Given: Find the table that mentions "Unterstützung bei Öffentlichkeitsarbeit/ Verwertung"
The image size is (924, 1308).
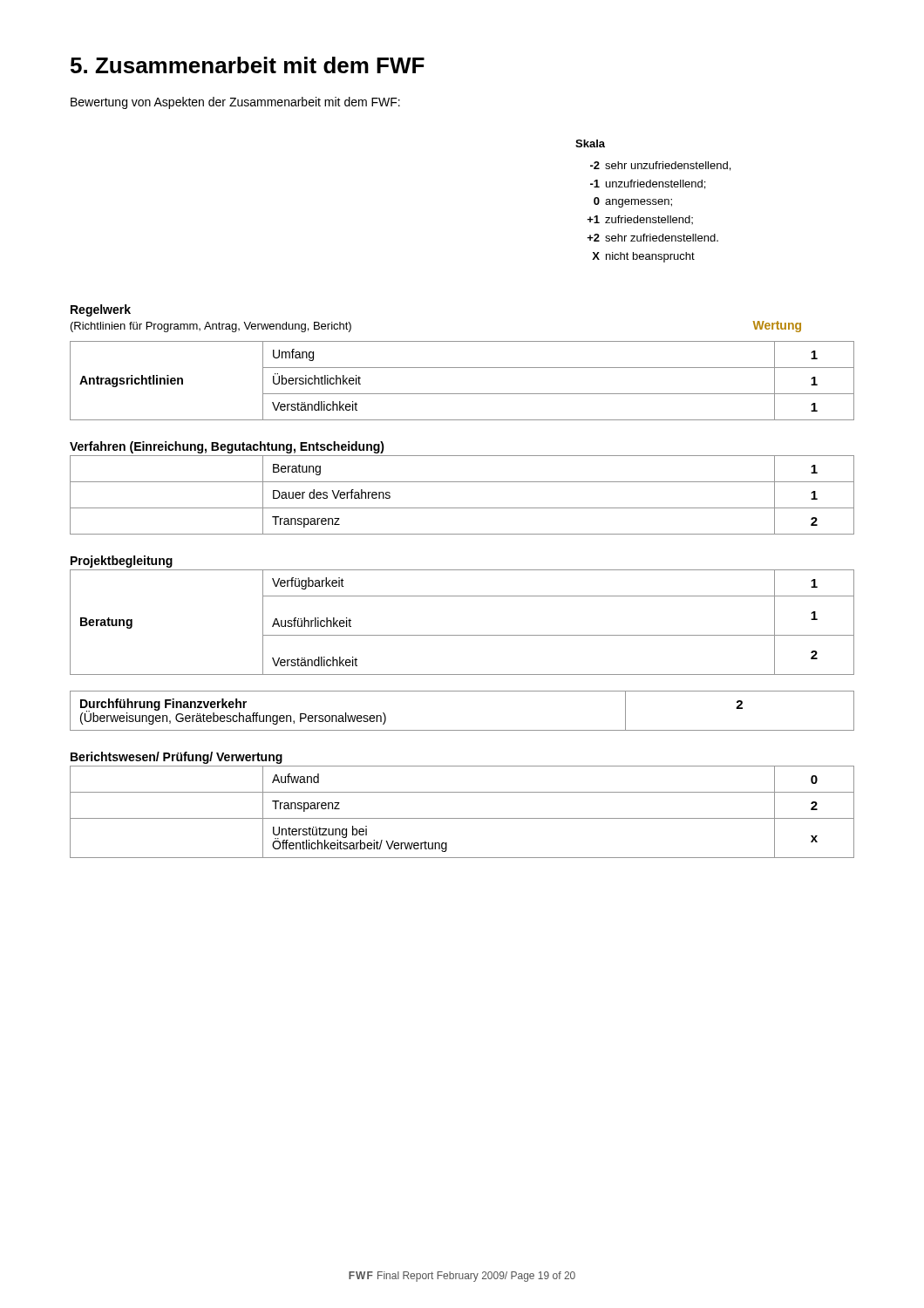Looking at the screenshot, I should 462,811.
